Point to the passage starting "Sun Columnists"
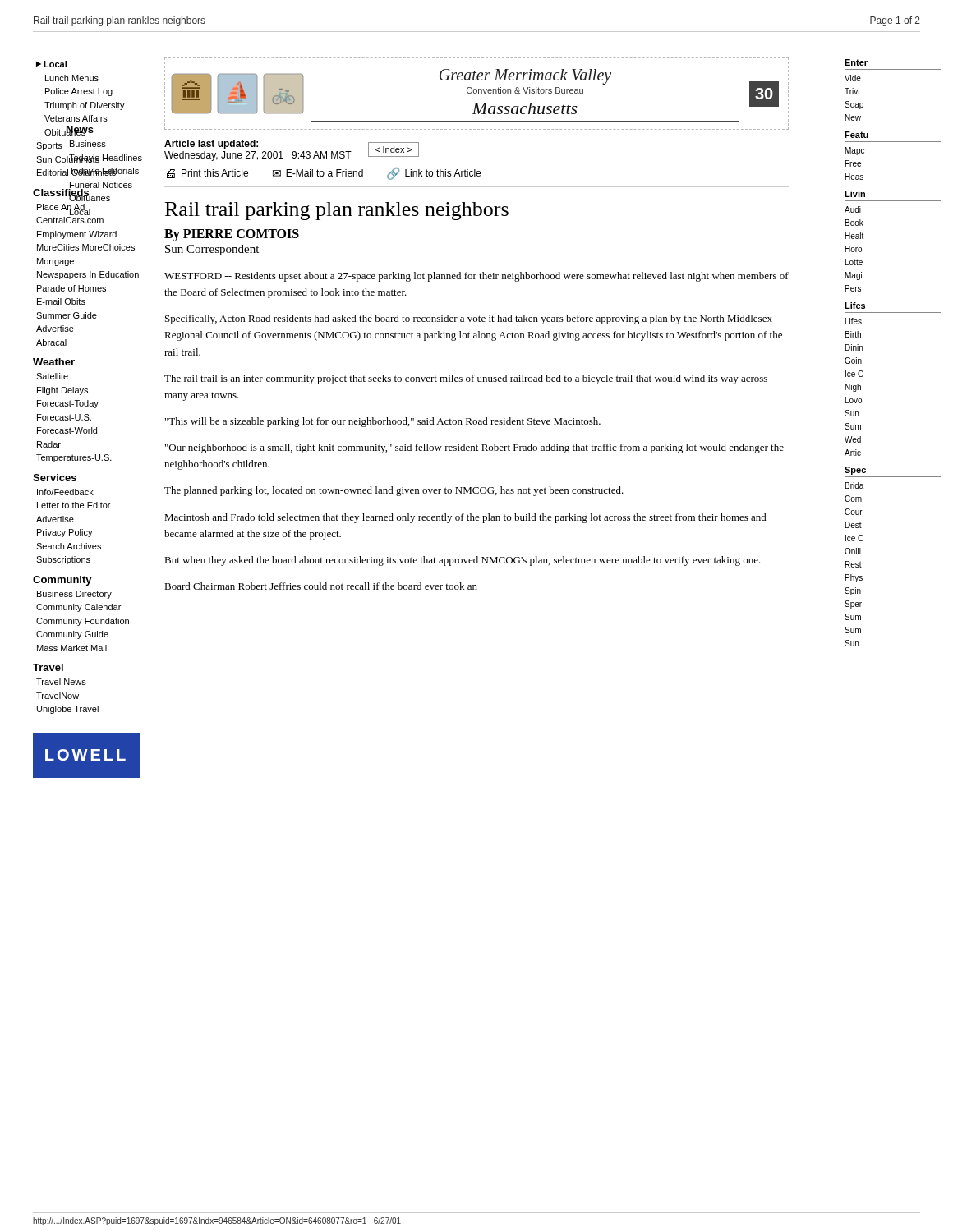Screen dimensions: 1232x953 68,159
